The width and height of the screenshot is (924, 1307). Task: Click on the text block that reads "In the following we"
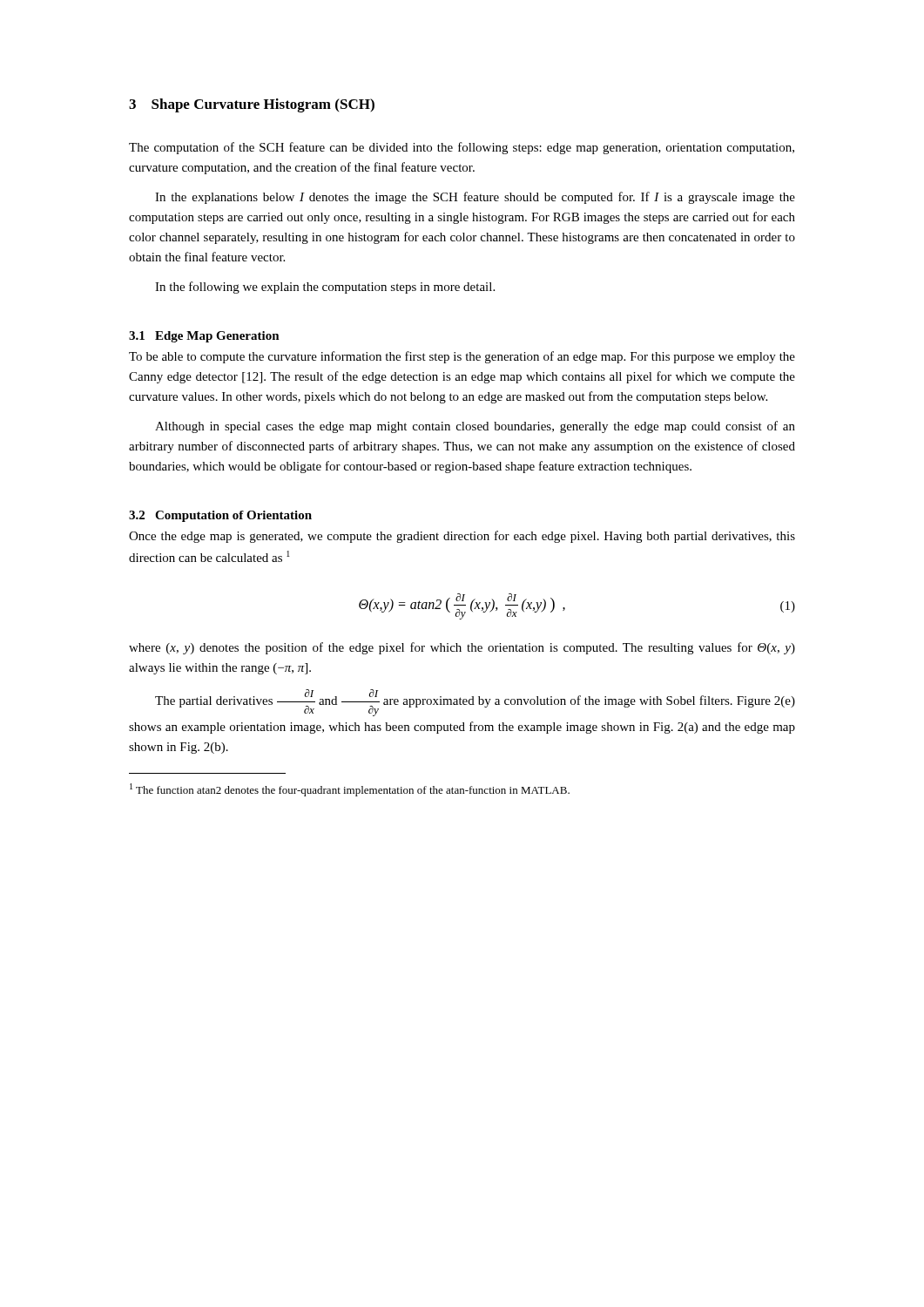(x=325, y=286)
